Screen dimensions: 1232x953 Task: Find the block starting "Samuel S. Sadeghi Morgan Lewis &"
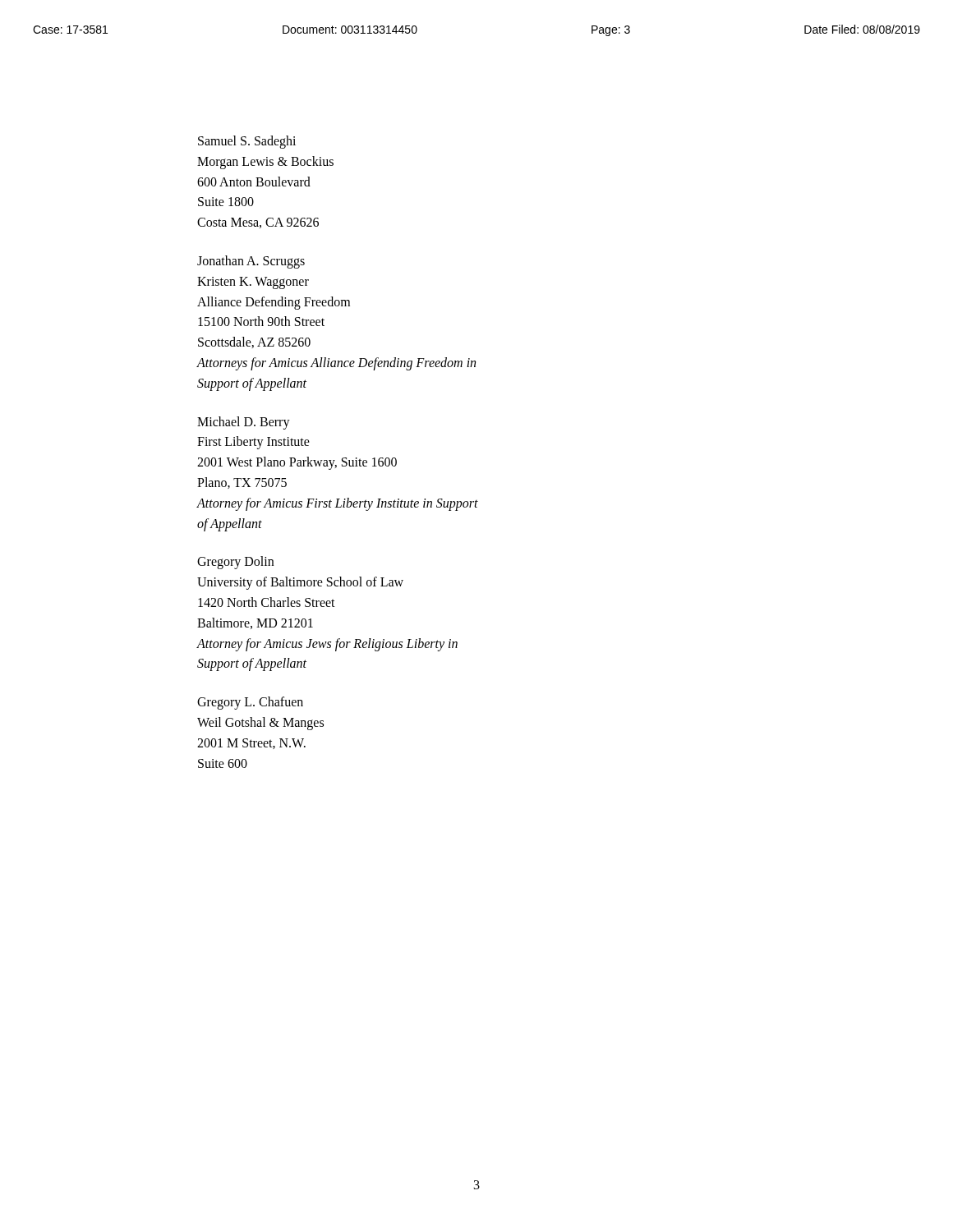pos(247,142)
